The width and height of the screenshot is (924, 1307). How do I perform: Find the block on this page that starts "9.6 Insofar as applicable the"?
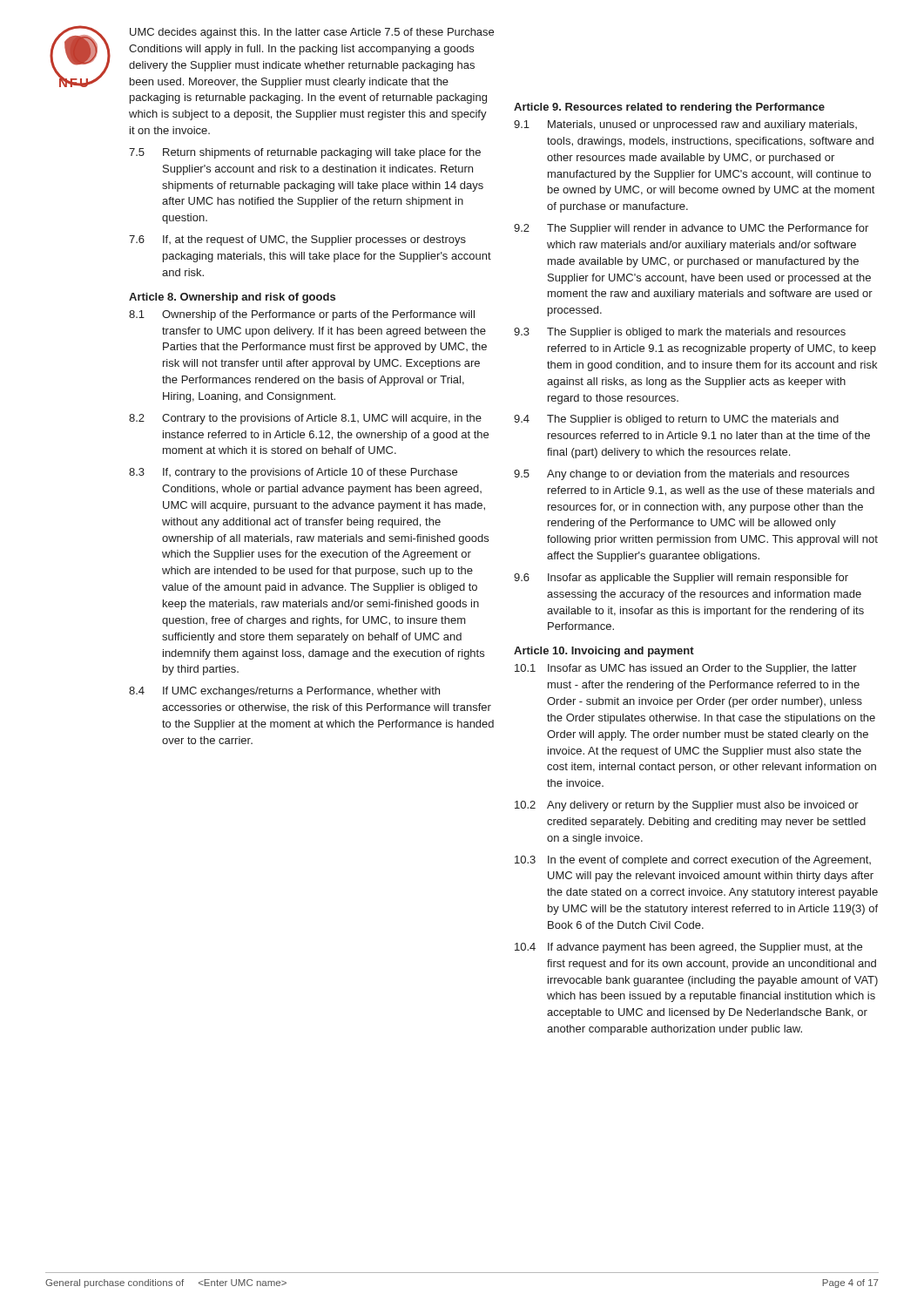tap(697, 603)
